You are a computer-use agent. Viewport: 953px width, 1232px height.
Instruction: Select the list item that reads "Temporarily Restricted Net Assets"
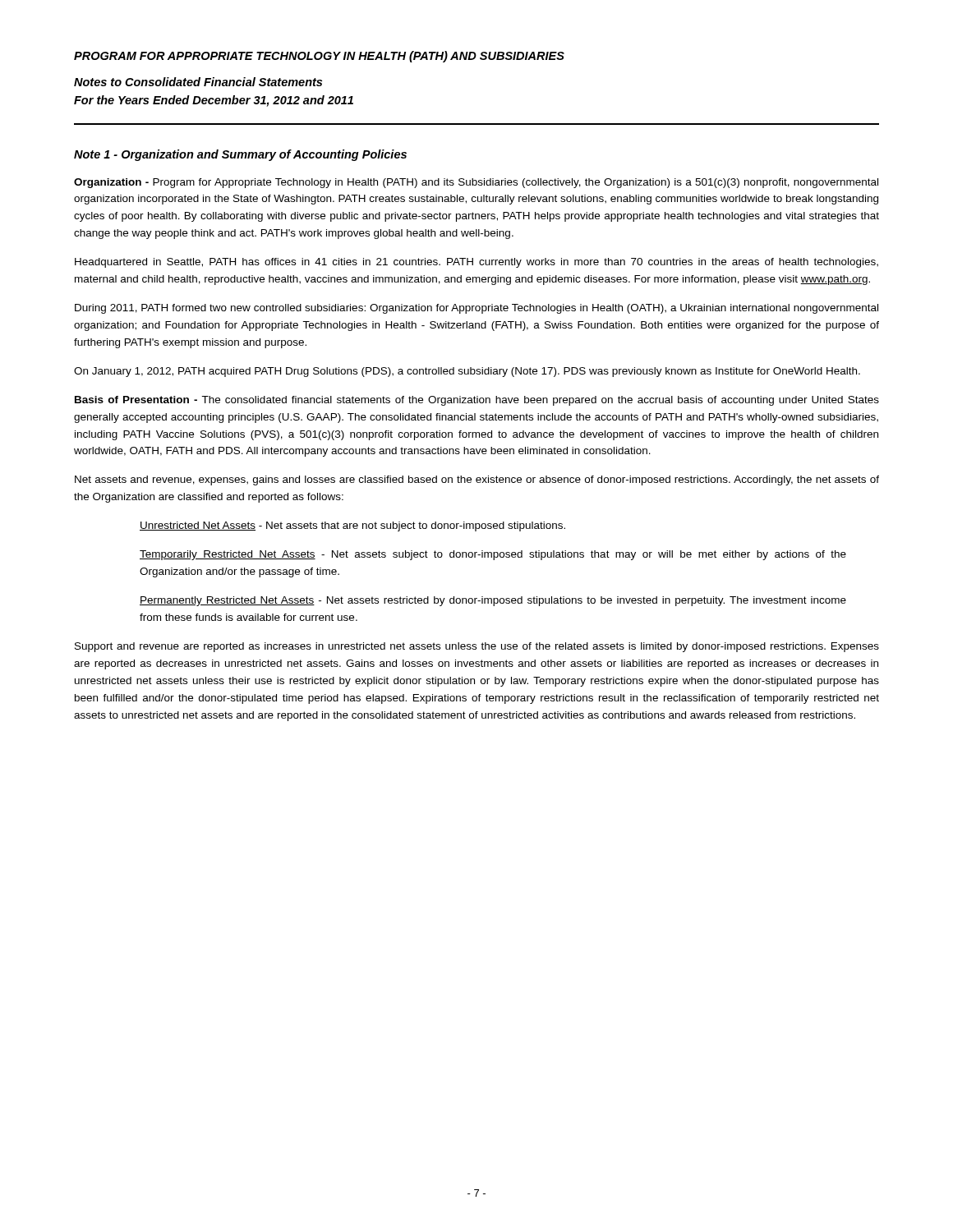(x=493, y=563)
